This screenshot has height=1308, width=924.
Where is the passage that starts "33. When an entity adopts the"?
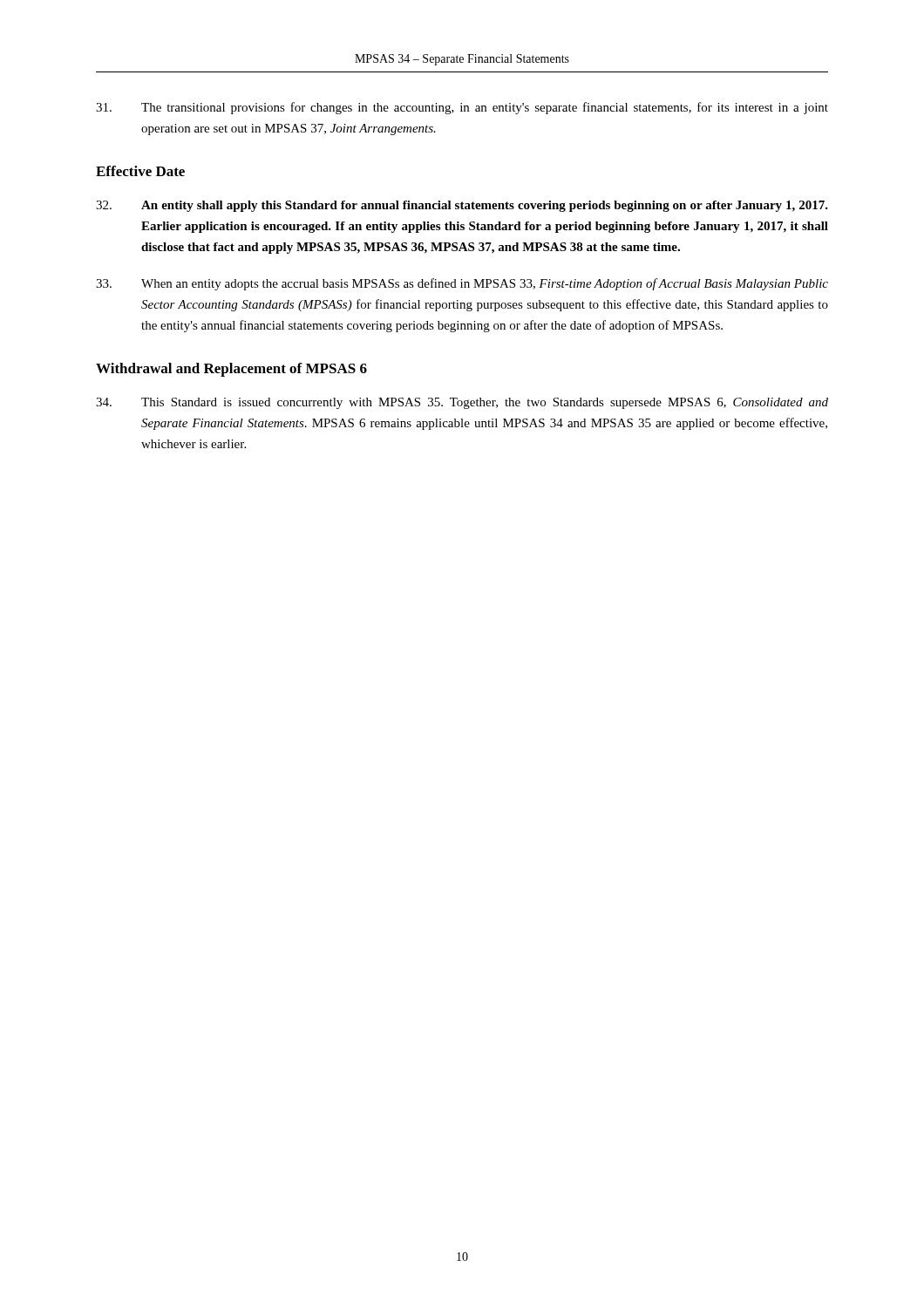click(462, 304)
